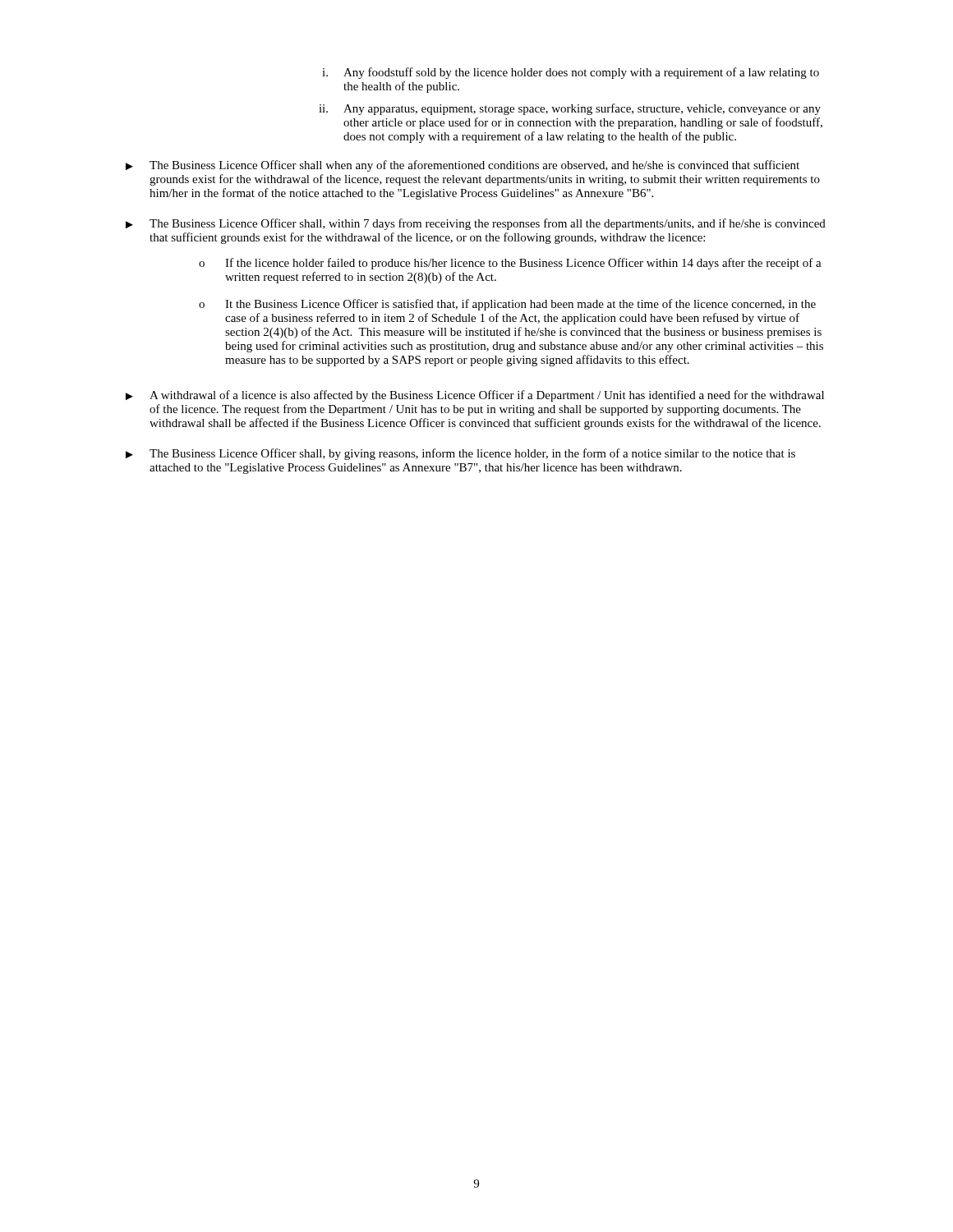953x1232 pixels.
Task: Find the text starting "i. Any foodstuff sold"
Action: (559, 80)
